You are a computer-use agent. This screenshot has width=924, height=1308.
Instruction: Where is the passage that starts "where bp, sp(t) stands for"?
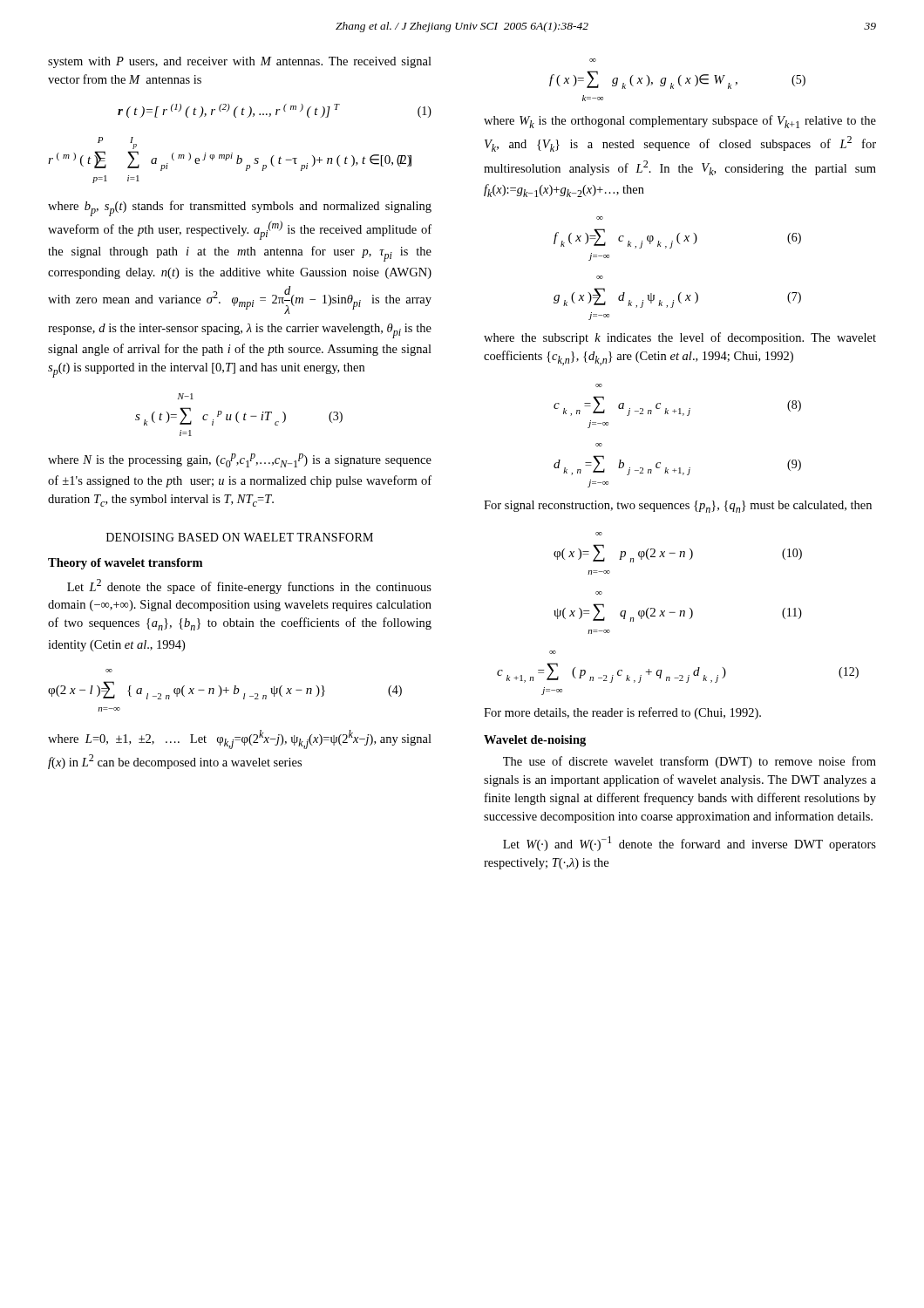240,288
